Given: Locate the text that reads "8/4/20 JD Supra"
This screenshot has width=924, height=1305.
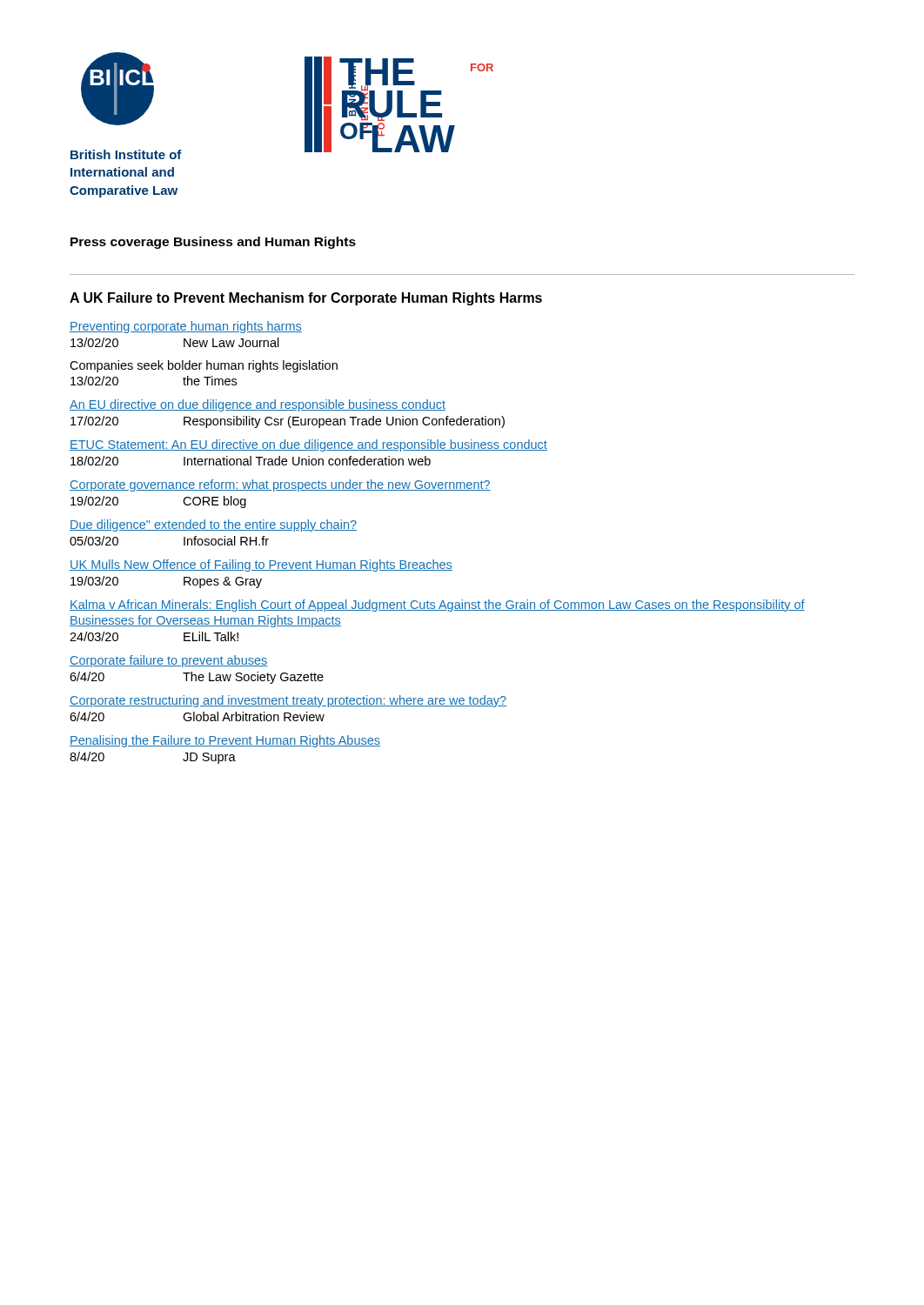Looking at the screenshot, I should [152, 757].
